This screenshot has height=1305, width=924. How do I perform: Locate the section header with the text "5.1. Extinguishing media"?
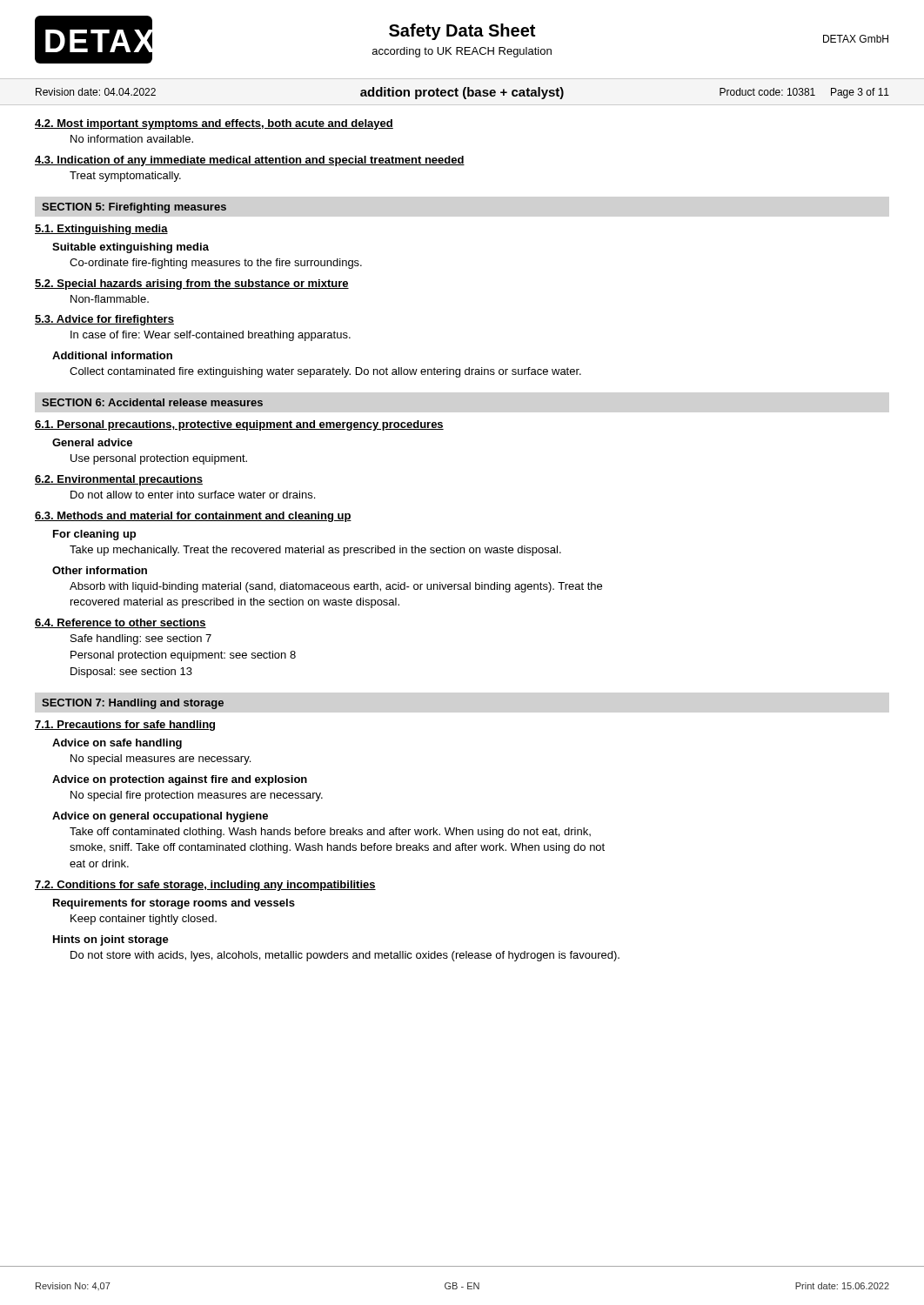point(101,228)
